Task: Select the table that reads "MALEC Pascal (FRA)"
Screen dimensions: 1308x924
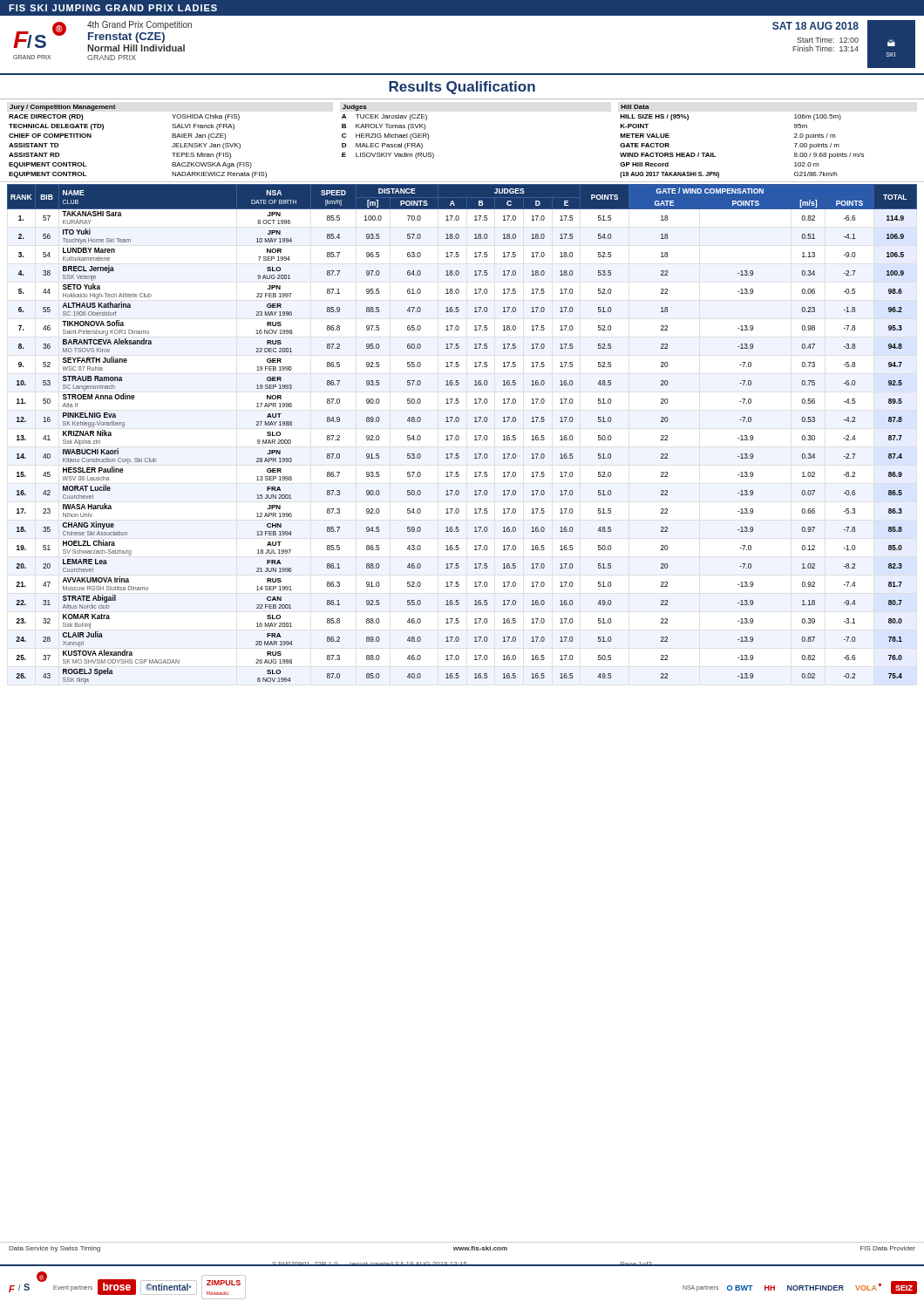Action: click(476, 140)
